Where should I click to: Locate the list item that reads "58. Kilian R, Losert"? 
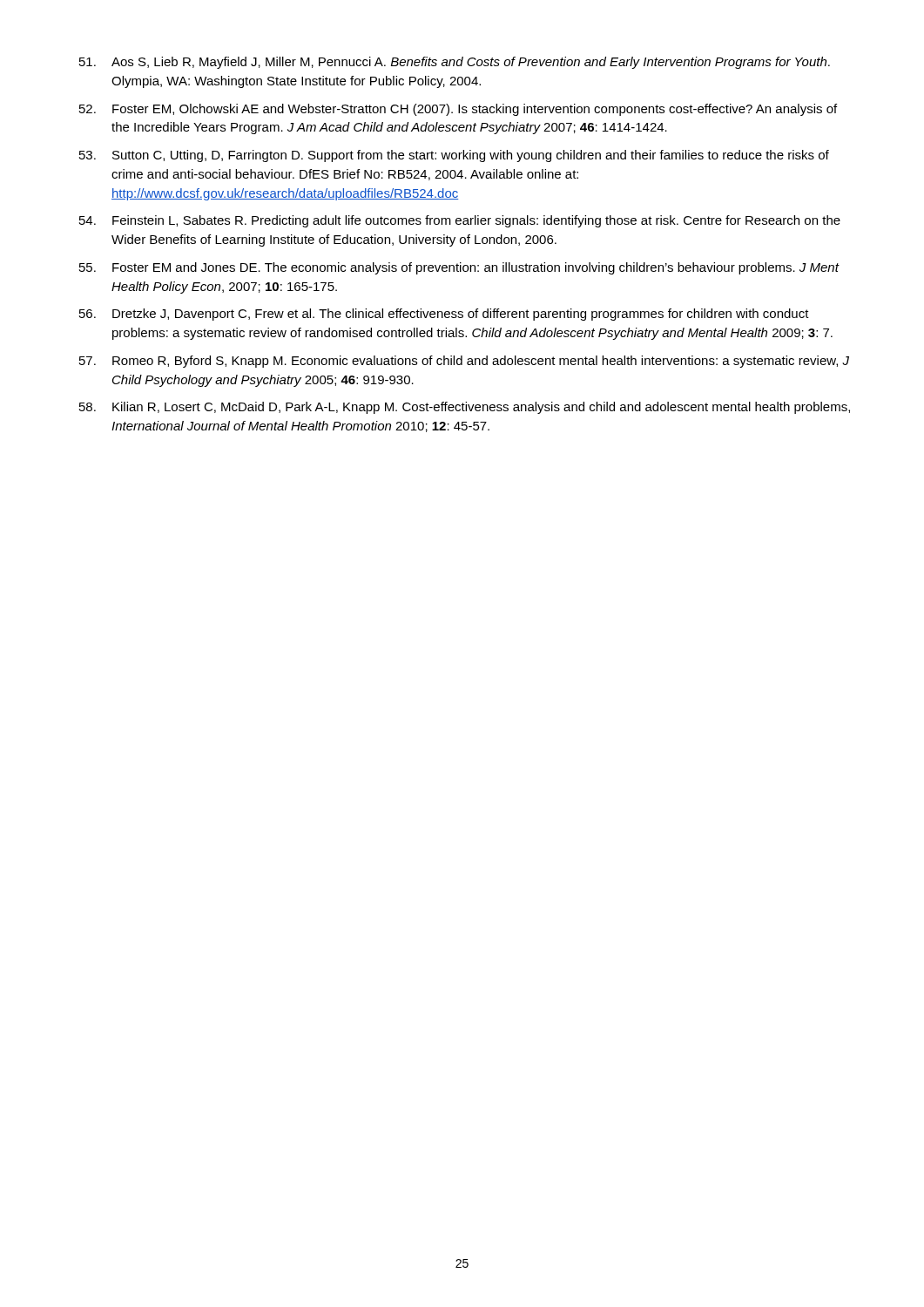(466, 417)
